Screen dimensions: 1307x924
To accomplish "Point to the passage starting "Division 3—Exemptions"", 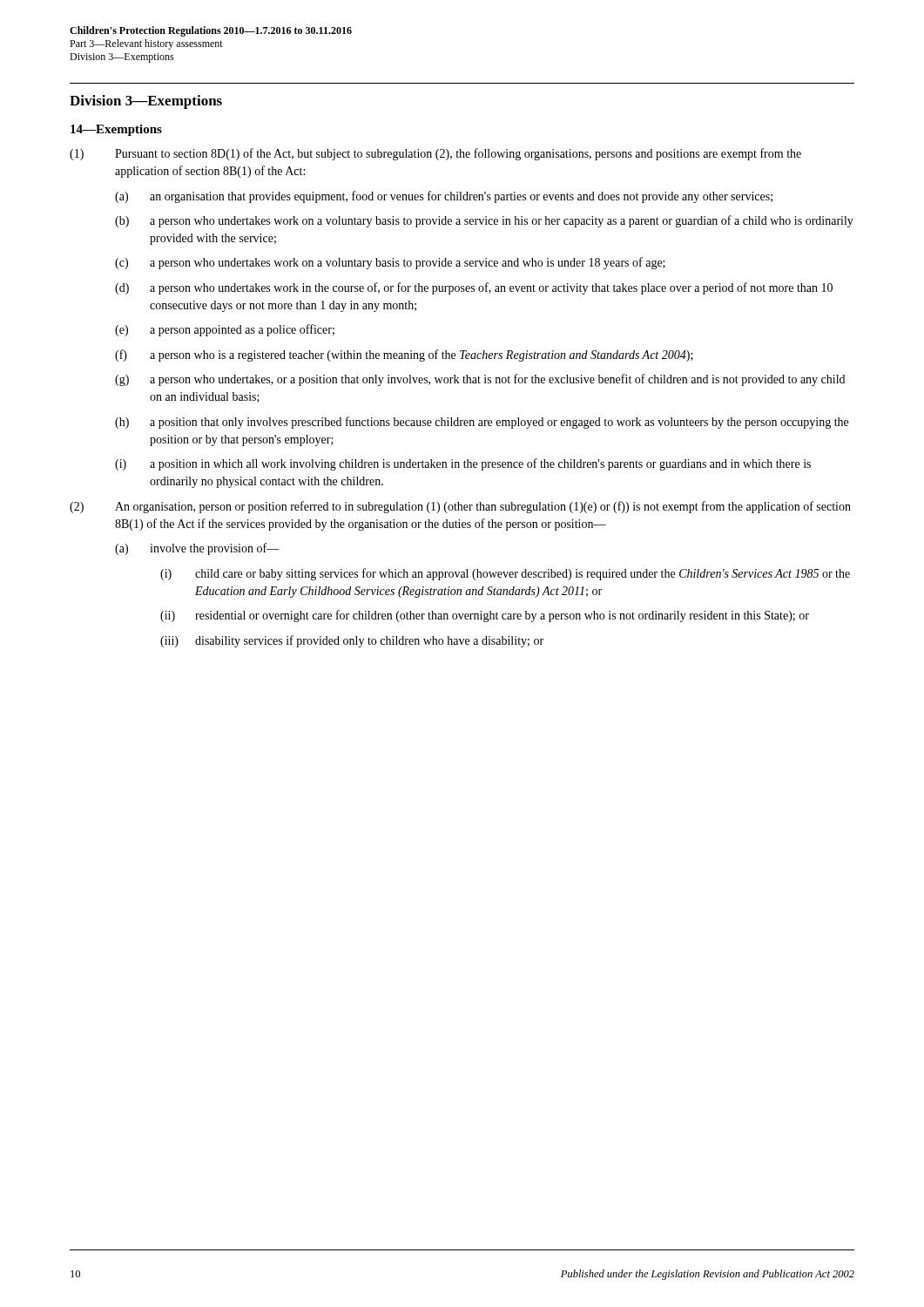I will (146, 101).
